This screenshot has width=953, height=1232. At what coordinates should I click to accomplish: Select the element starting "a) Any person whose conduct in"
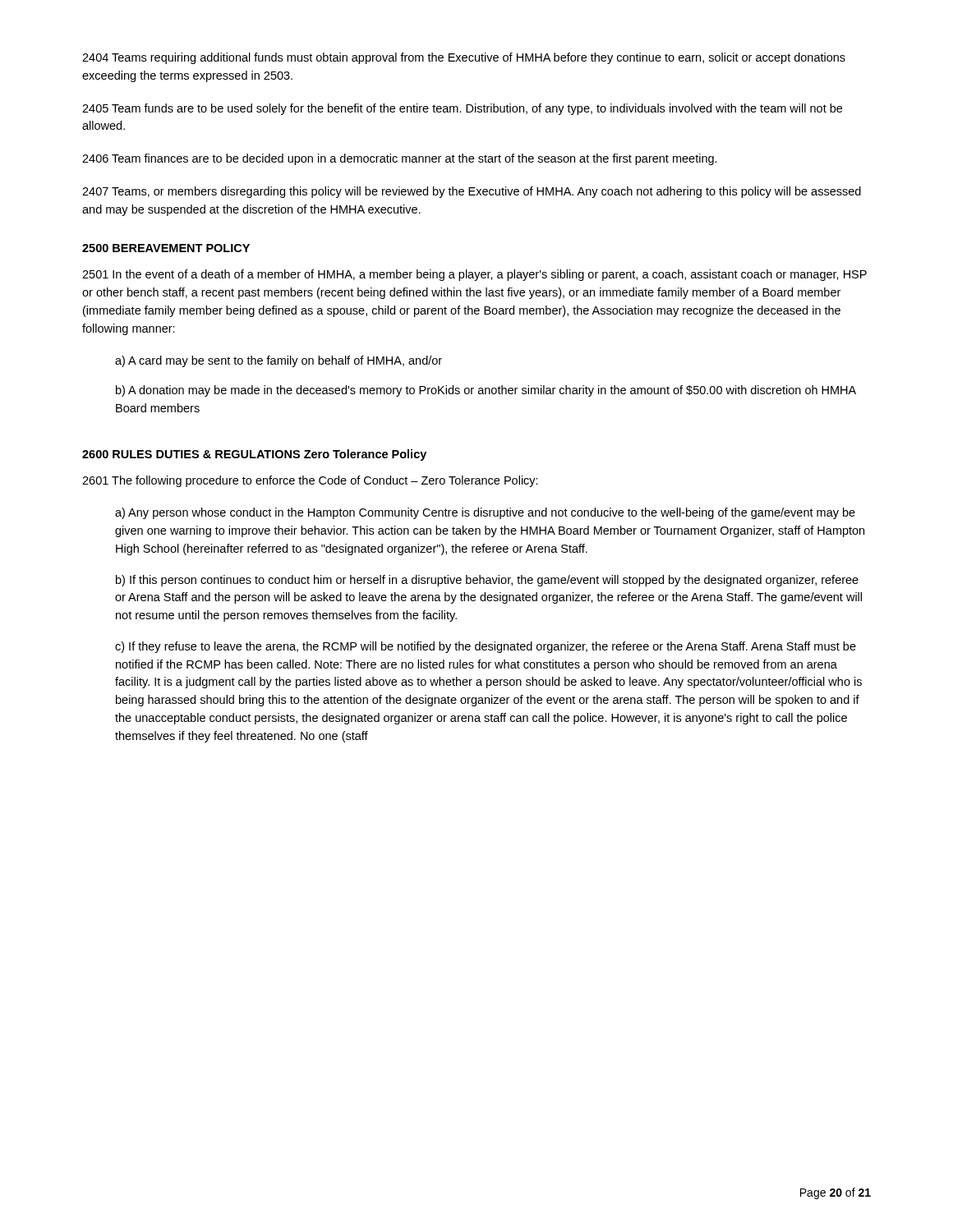490,531
